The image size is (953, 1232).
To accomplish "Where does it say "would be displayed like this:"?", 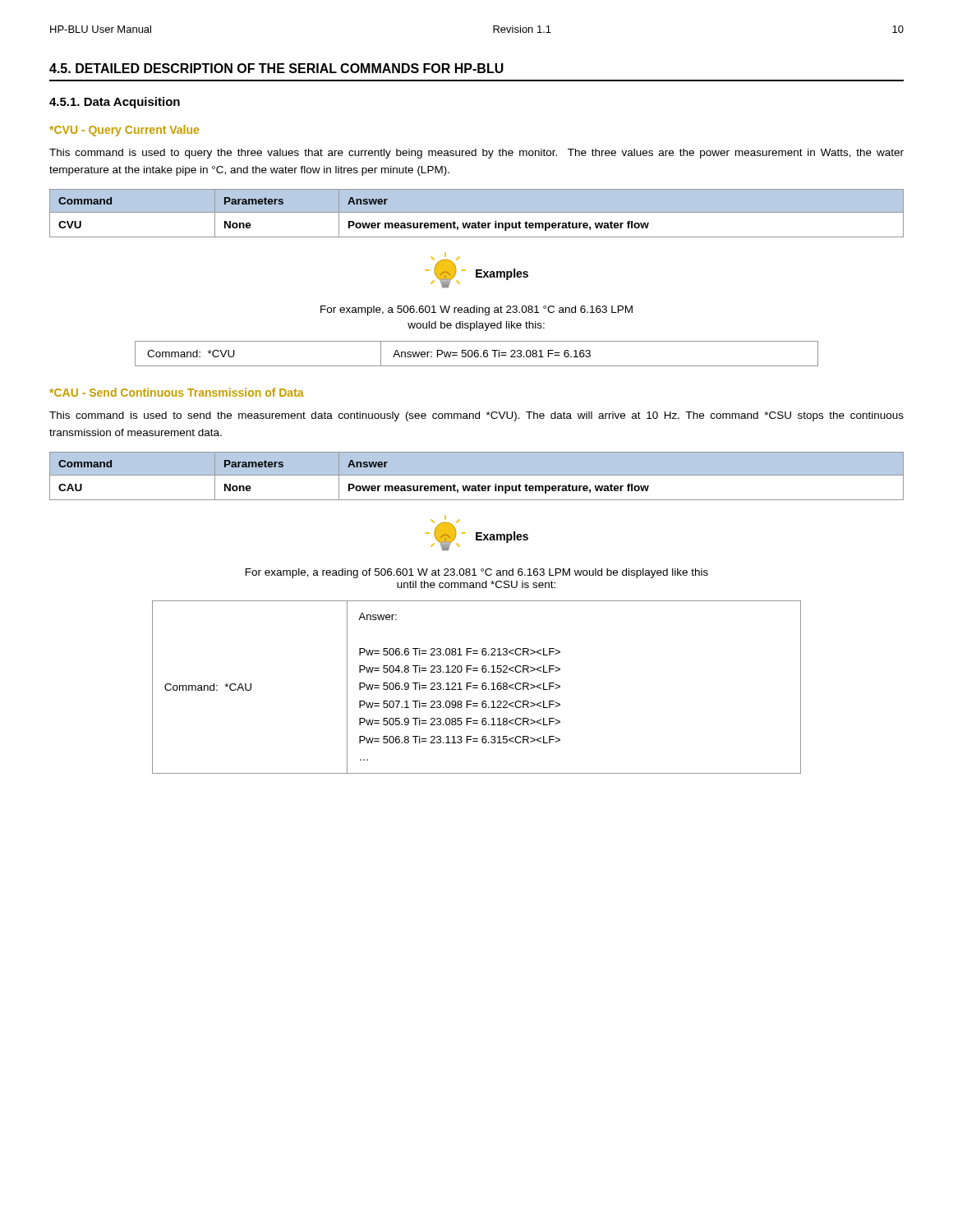I will pos(476,325).
